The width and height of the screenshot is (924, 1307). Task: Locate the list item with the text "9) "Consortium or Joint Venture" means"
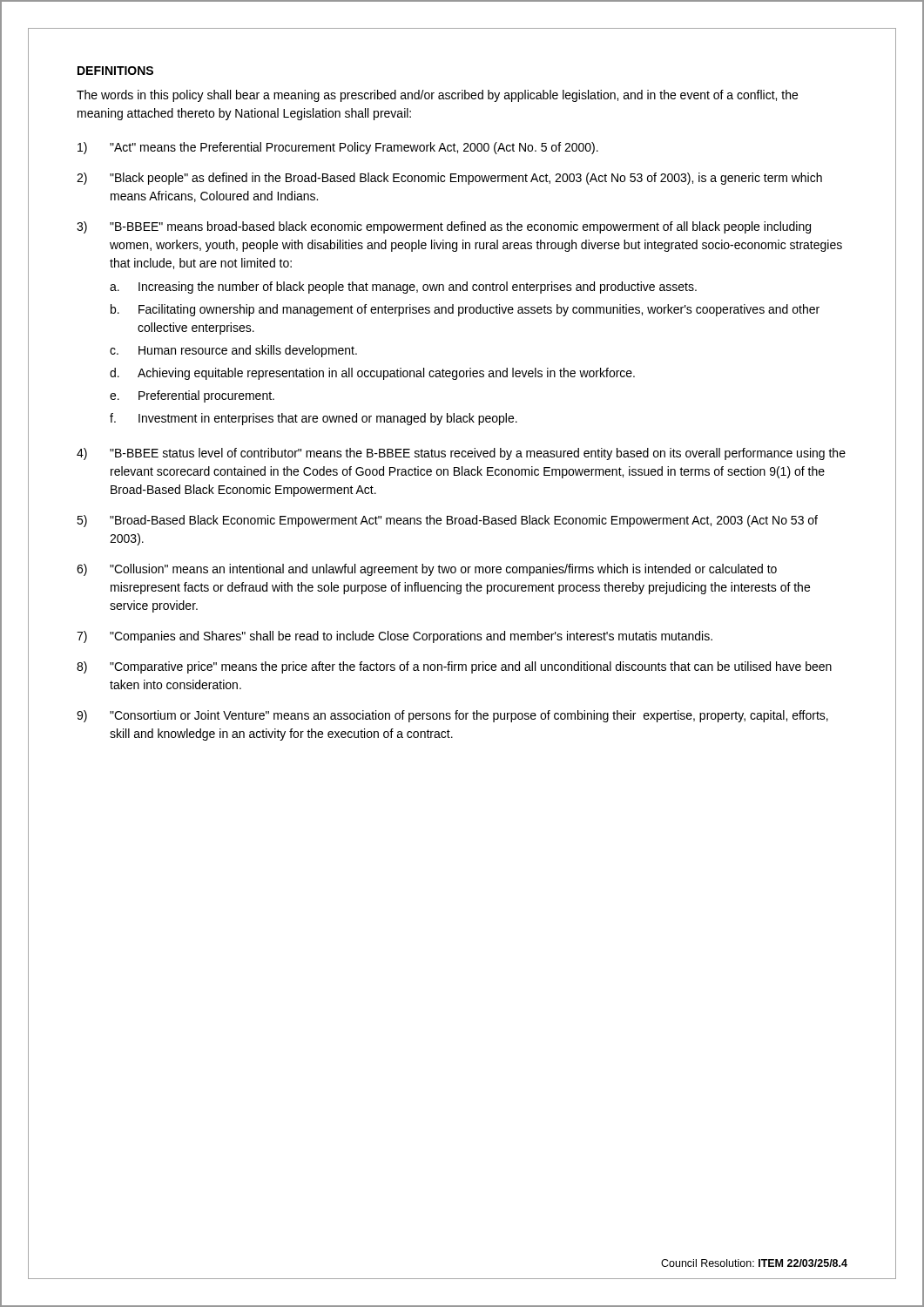click(x=462, y=725)
